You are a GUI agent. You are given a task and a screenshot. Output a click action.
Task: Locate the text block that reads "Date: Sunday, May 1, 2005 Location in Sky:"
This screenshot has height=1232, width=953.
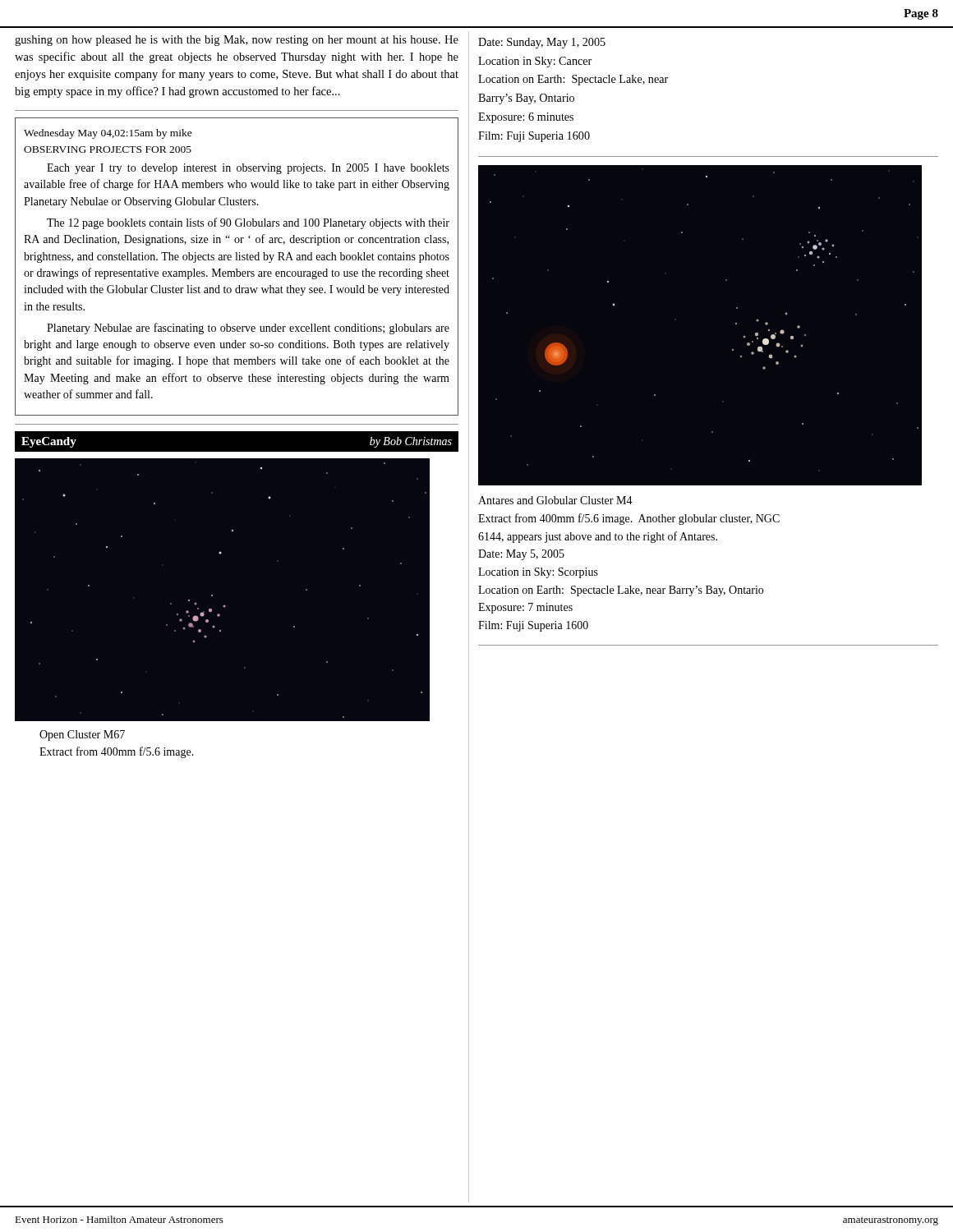[x=573, y=89]
